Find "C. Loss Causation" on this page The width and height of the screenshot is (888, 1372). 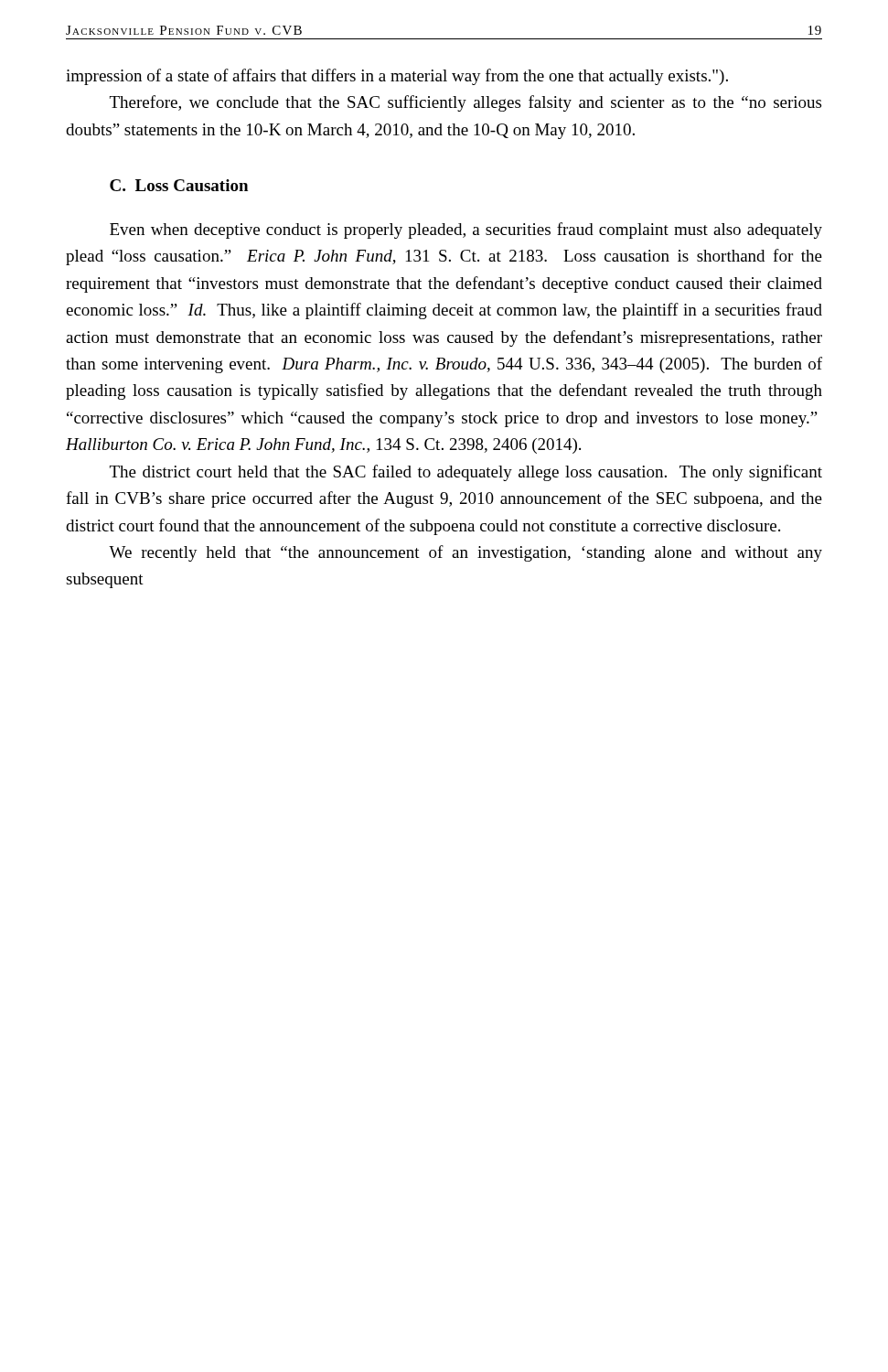[x=179, y=185]
